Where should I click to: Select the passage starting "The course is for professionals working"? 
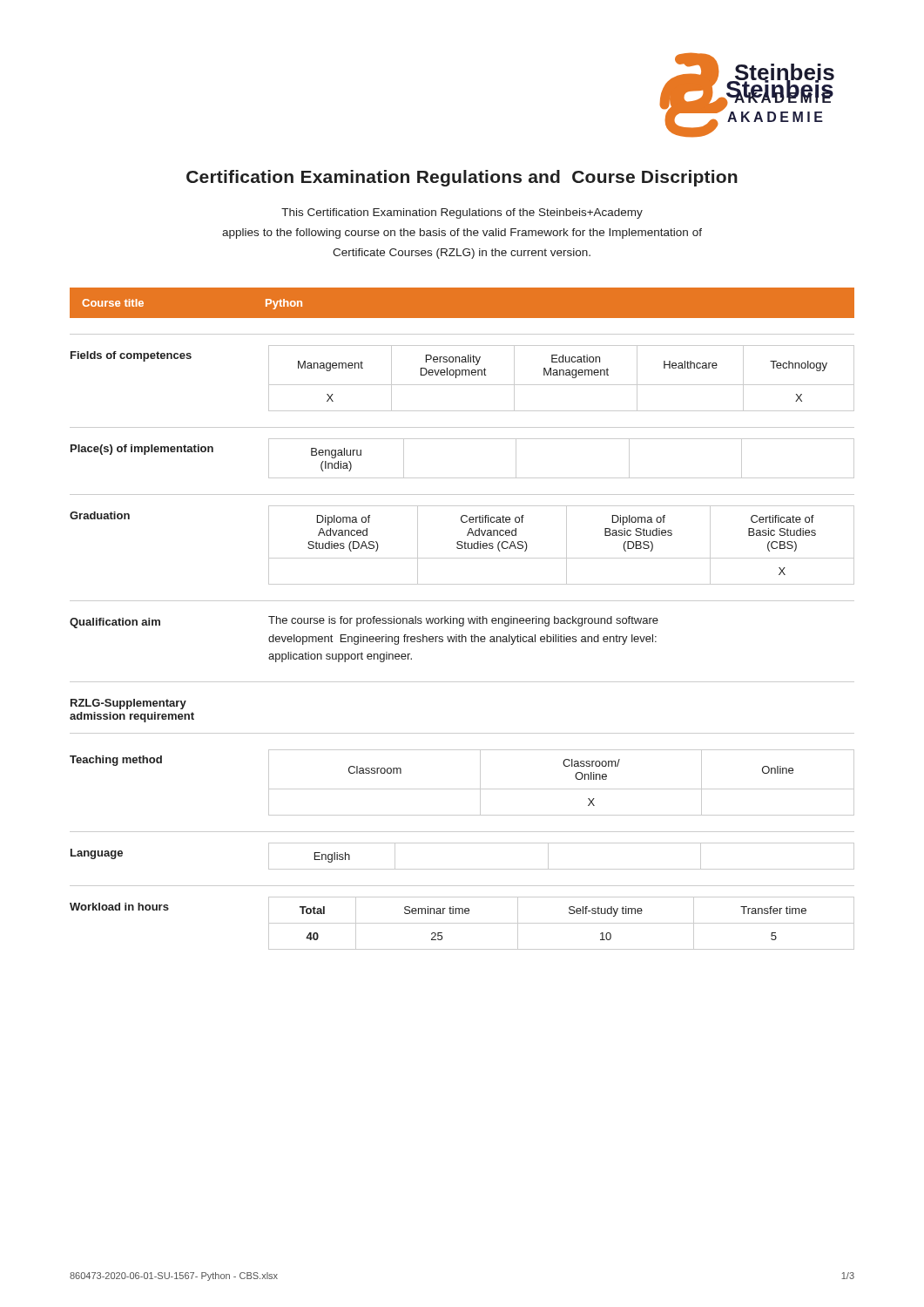[x=463, y=638]
